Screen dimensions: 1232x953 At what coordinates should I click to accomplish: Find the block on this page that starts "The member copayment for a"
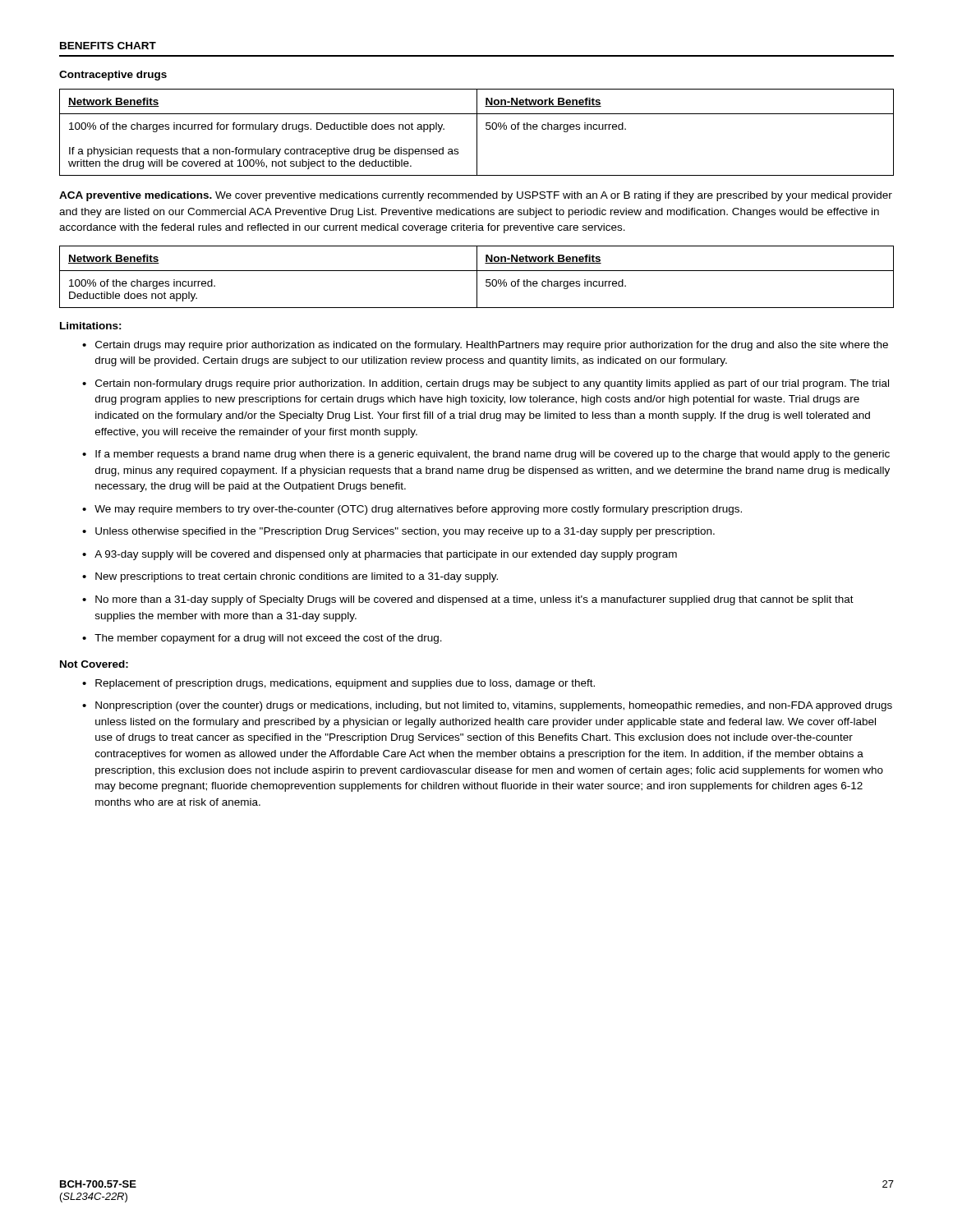coord(268,639)
